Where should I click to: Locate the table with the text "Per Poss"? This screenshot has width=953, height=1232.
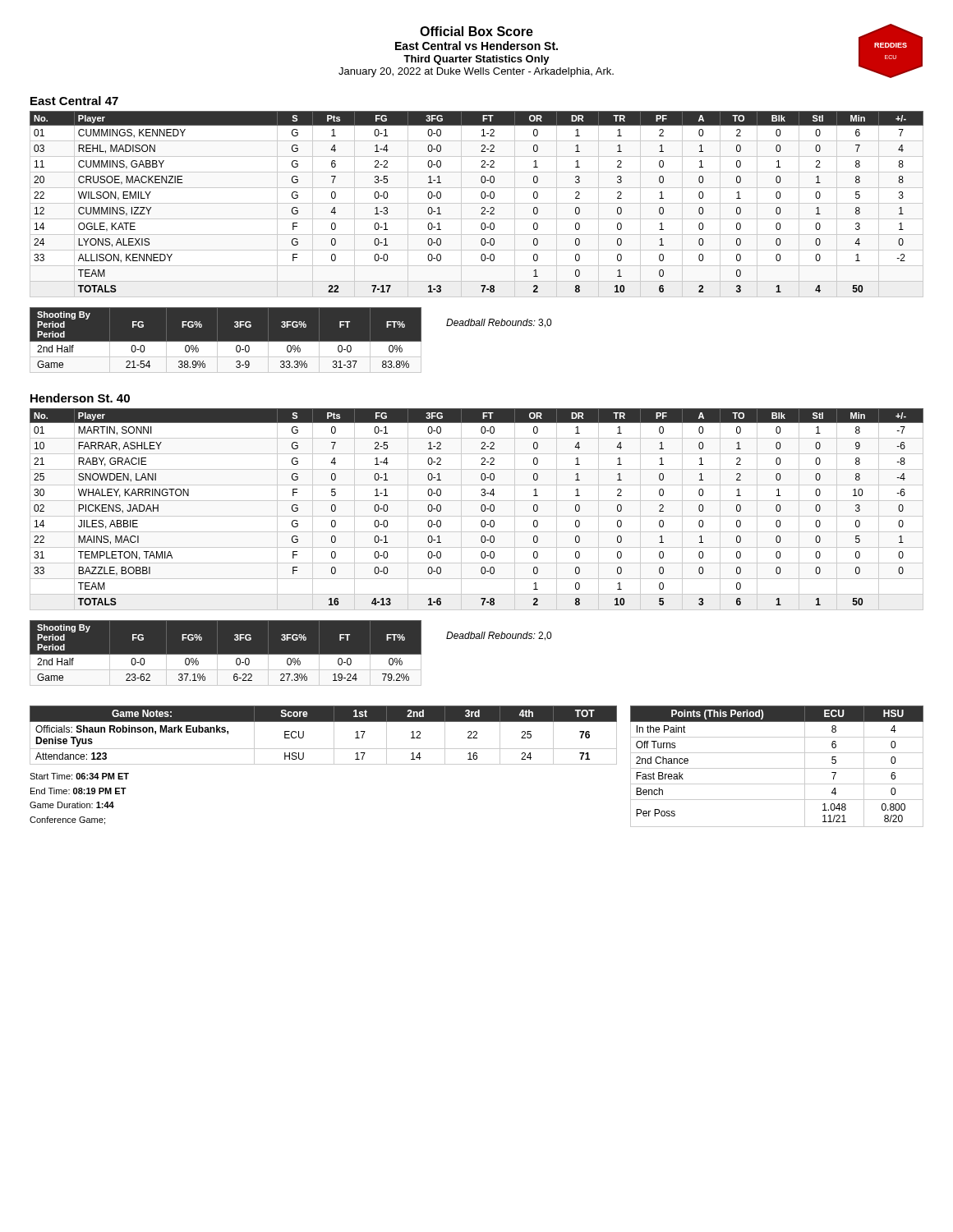[x=777, y=766]
